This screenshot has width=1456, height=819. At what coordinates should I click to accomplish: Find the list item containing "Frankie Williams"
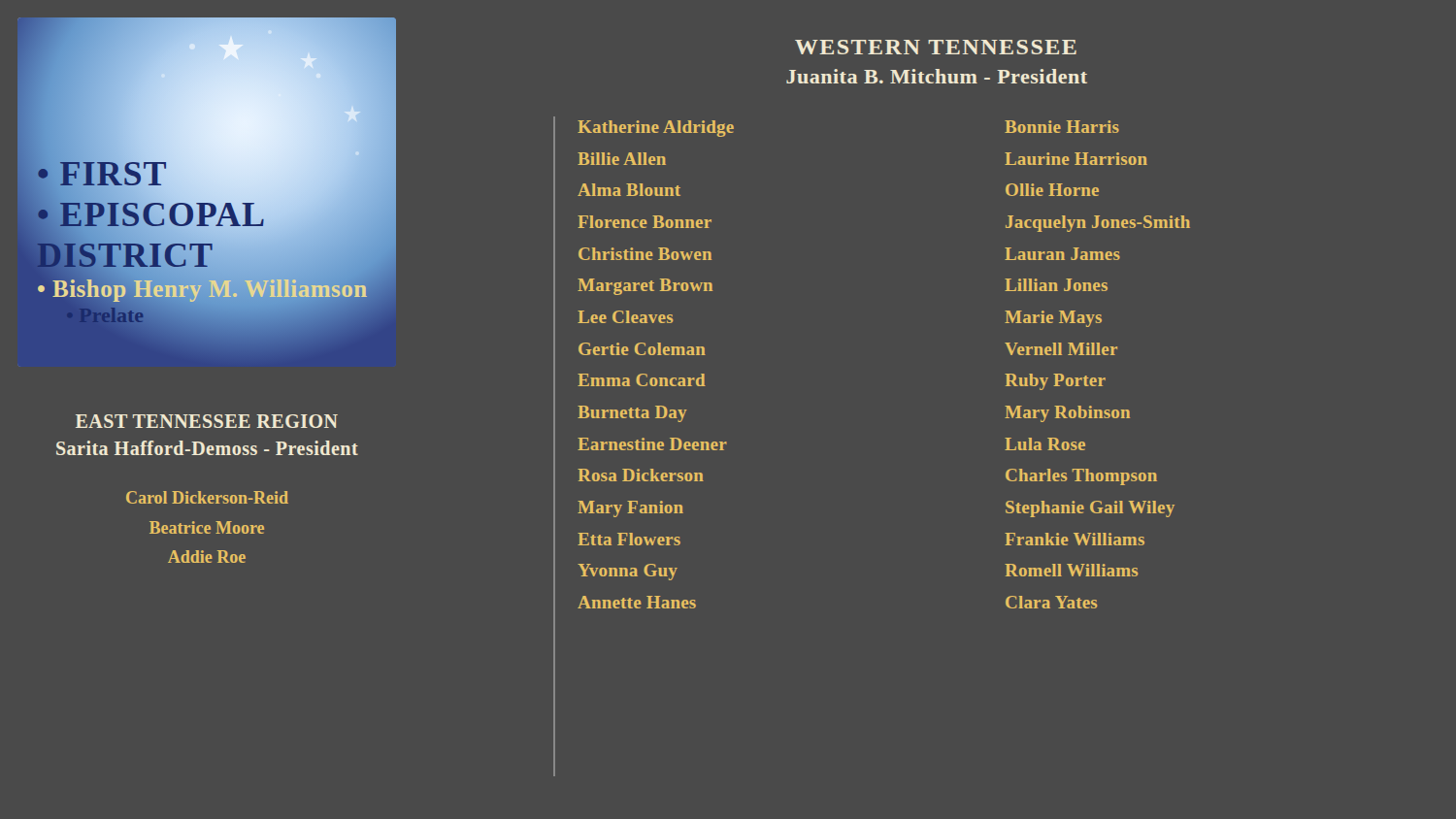[1075, 539]
